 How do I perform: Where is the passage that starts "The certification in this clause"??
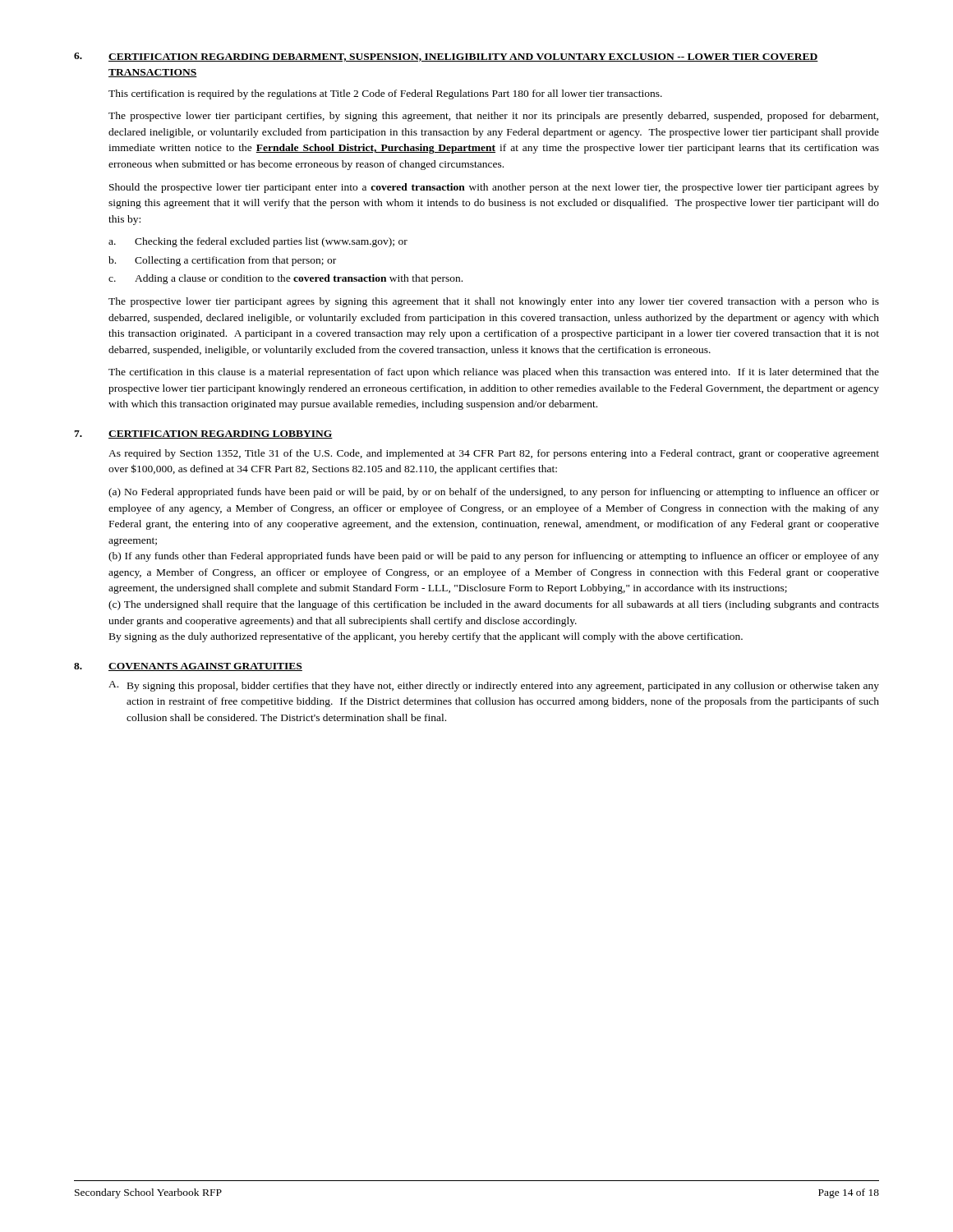click(494, 388)
